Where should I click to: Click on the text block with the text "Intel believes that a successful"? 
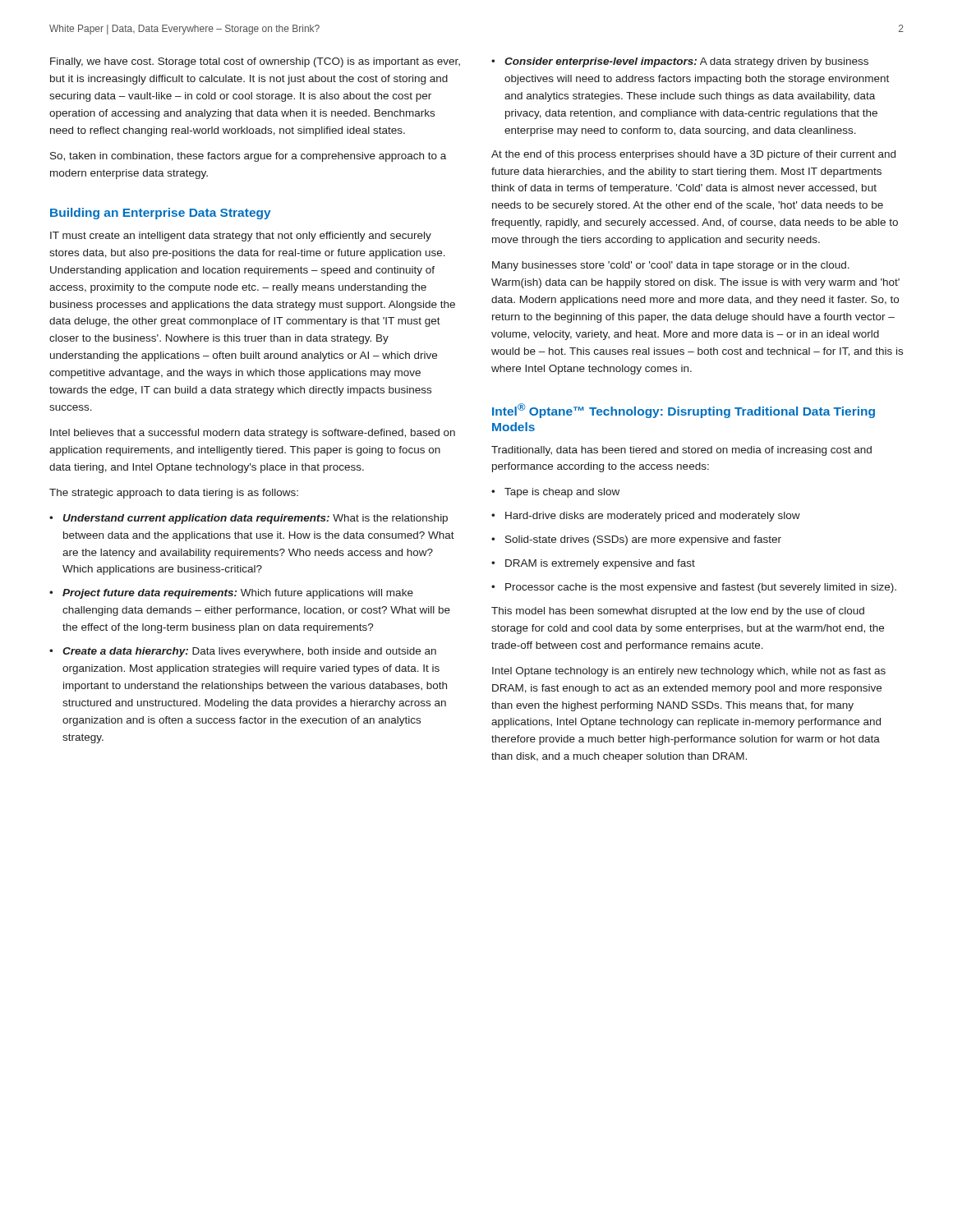[252, 450]
